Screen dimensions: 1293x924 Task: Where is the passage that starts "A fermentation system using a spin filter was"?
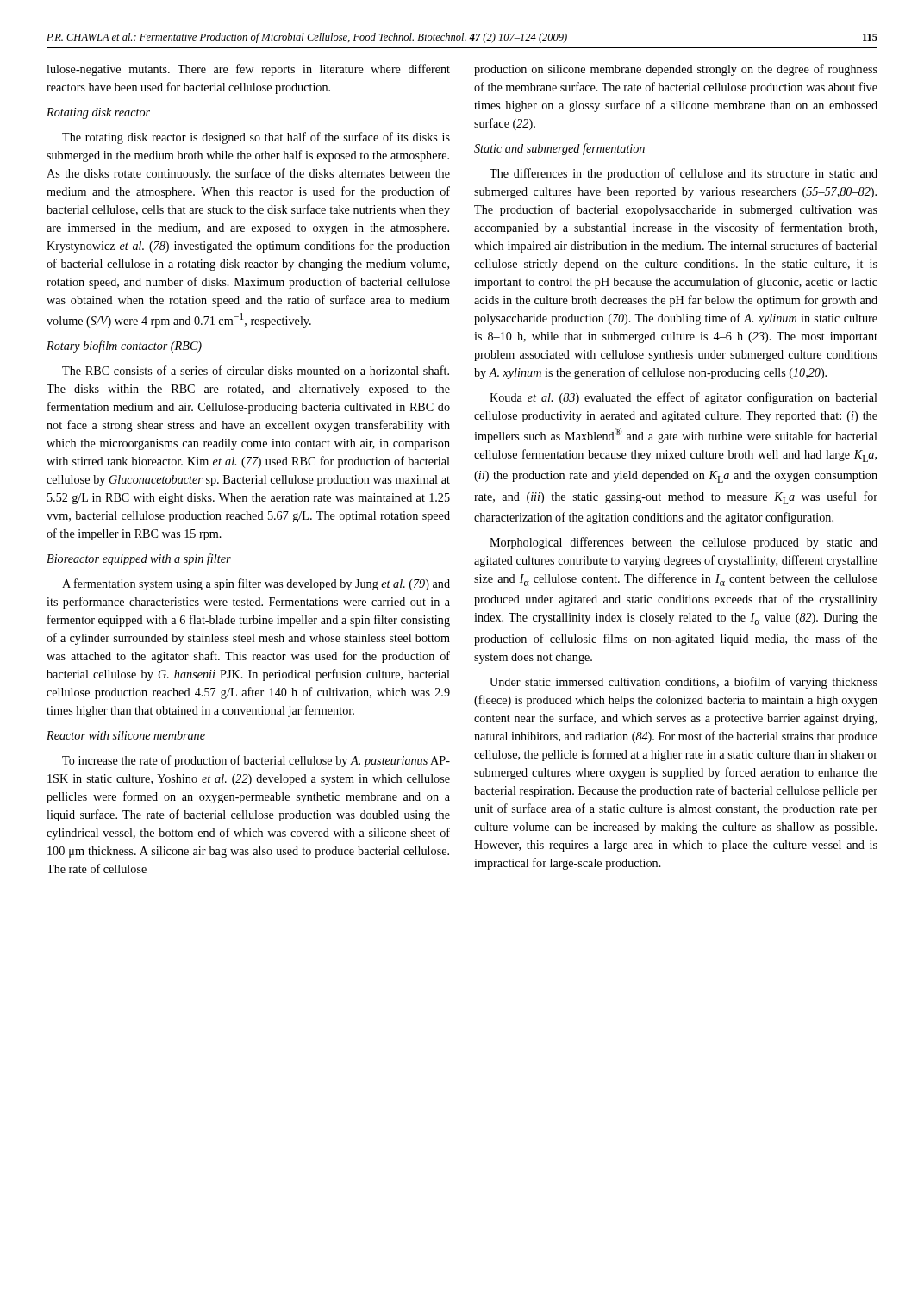click(x=248, y=648)
